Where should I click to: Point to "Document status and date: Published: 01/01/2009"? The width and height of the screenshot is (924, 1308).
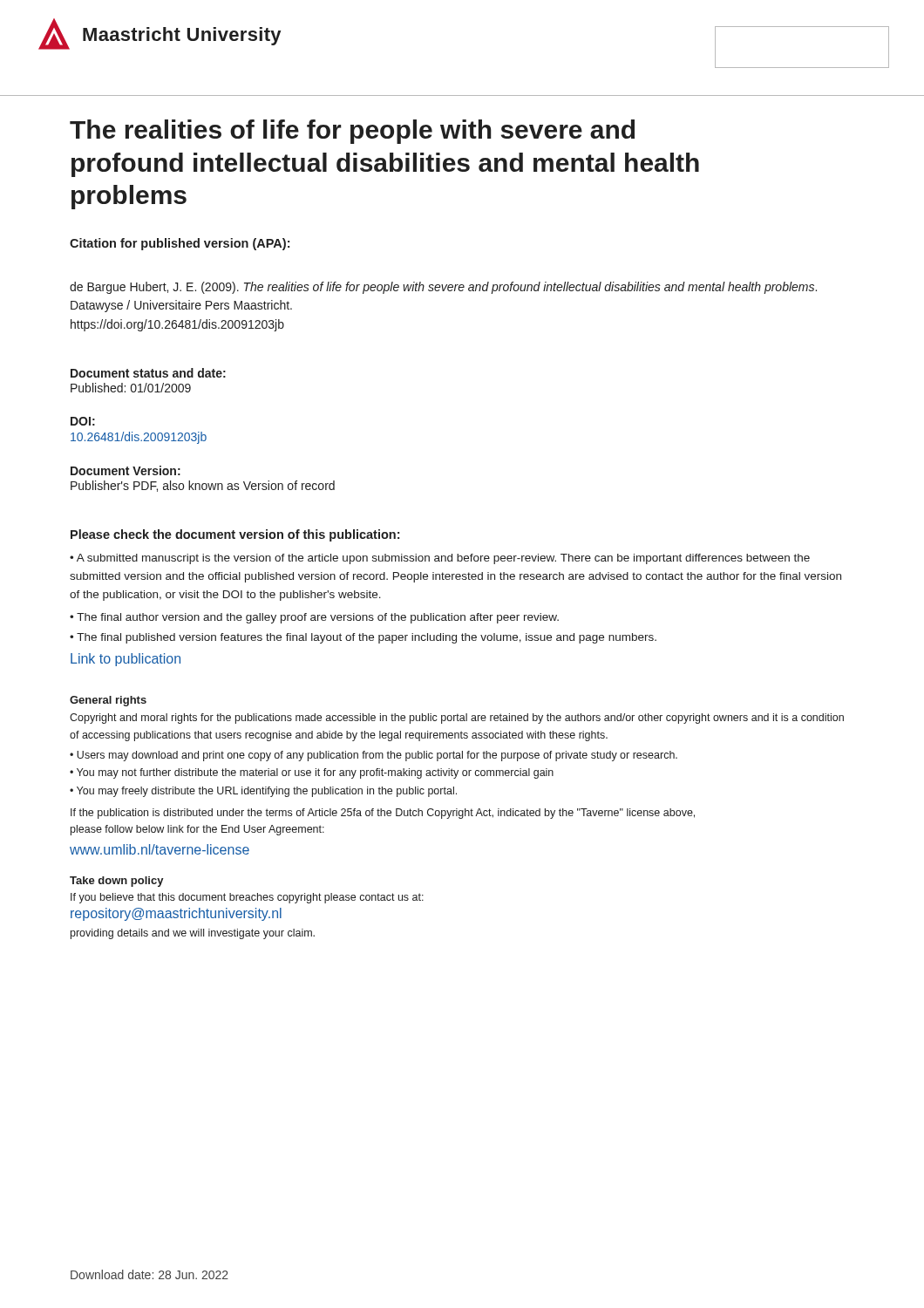tap(148, 373)
